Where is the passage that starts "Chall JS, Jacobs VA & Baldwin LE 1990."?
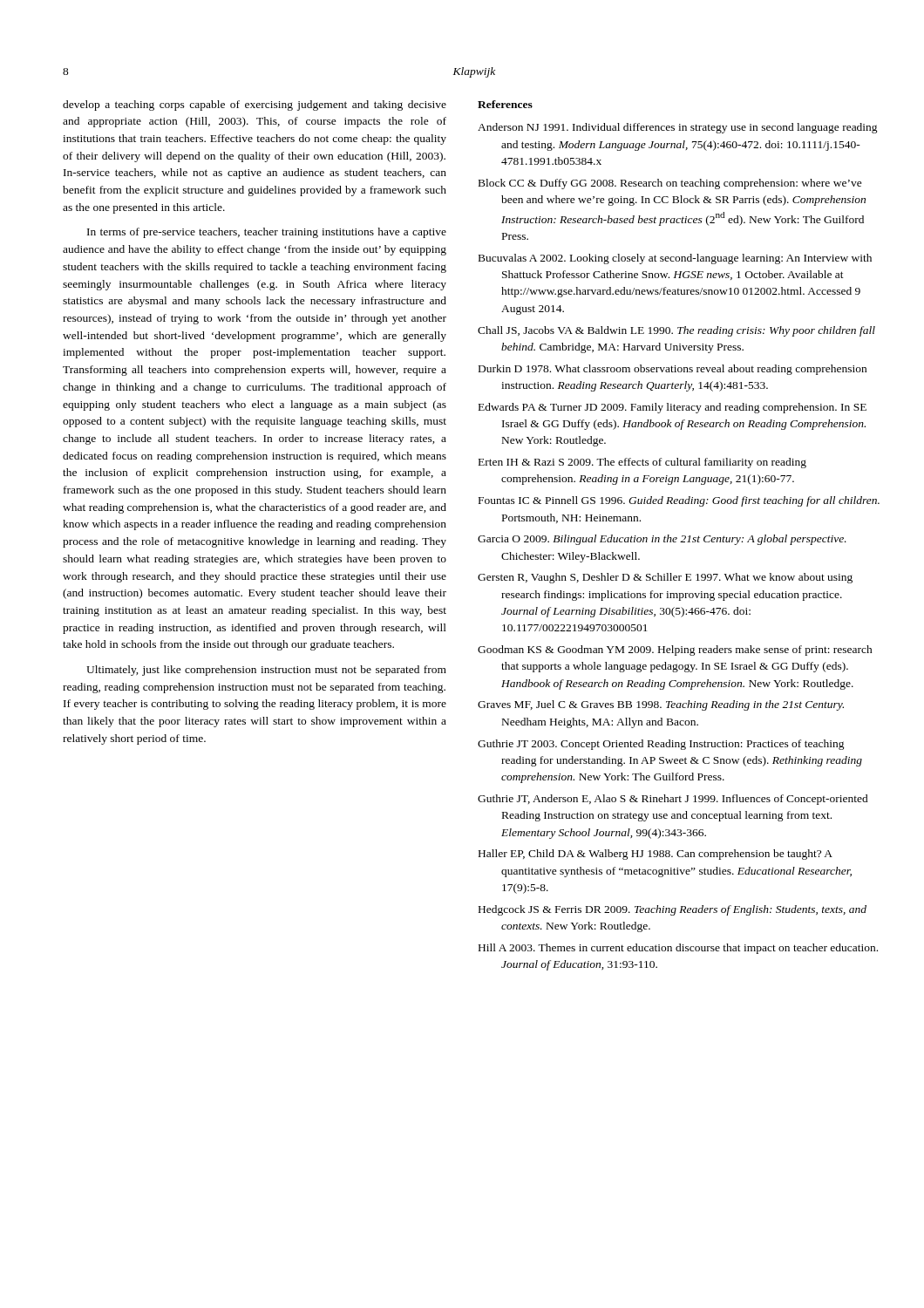924x1308 pixels. [x=676, y=338]
